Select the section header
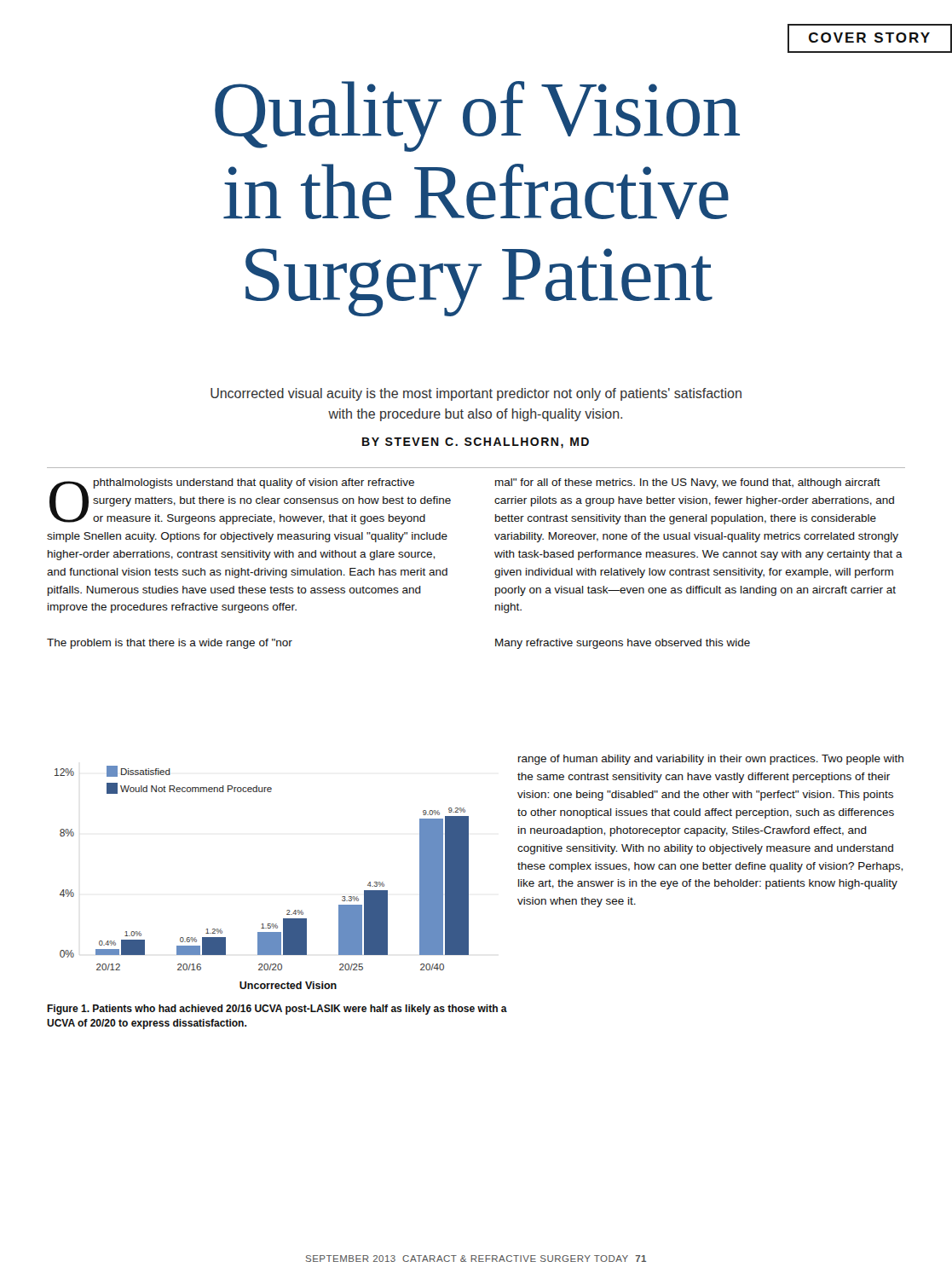The width and height of the screenshot is (952, 1279). point(476,442)
